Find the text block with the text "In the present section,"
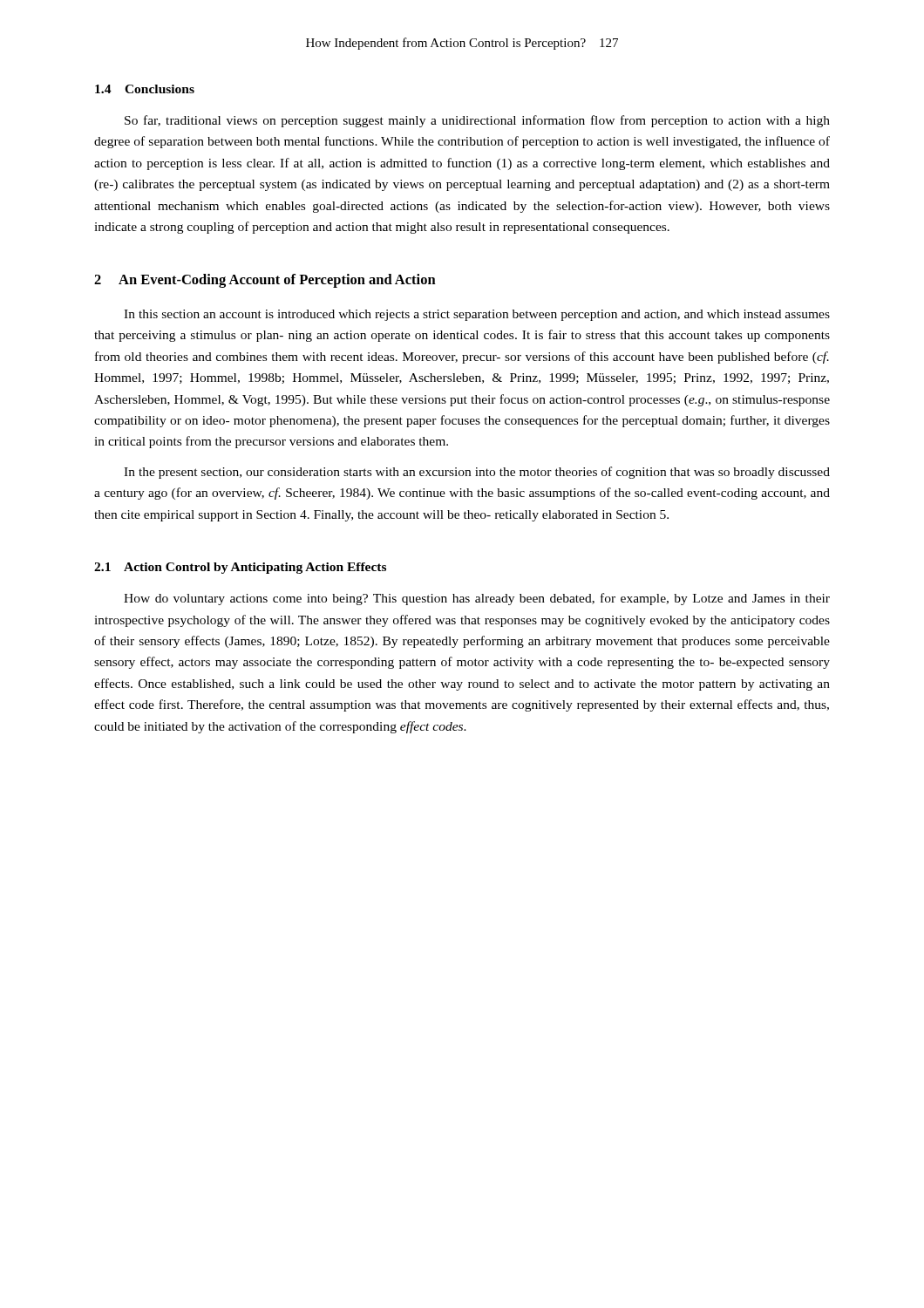Image resolution: width=924 pixels, height=1308 pixels. pos(462,492)
